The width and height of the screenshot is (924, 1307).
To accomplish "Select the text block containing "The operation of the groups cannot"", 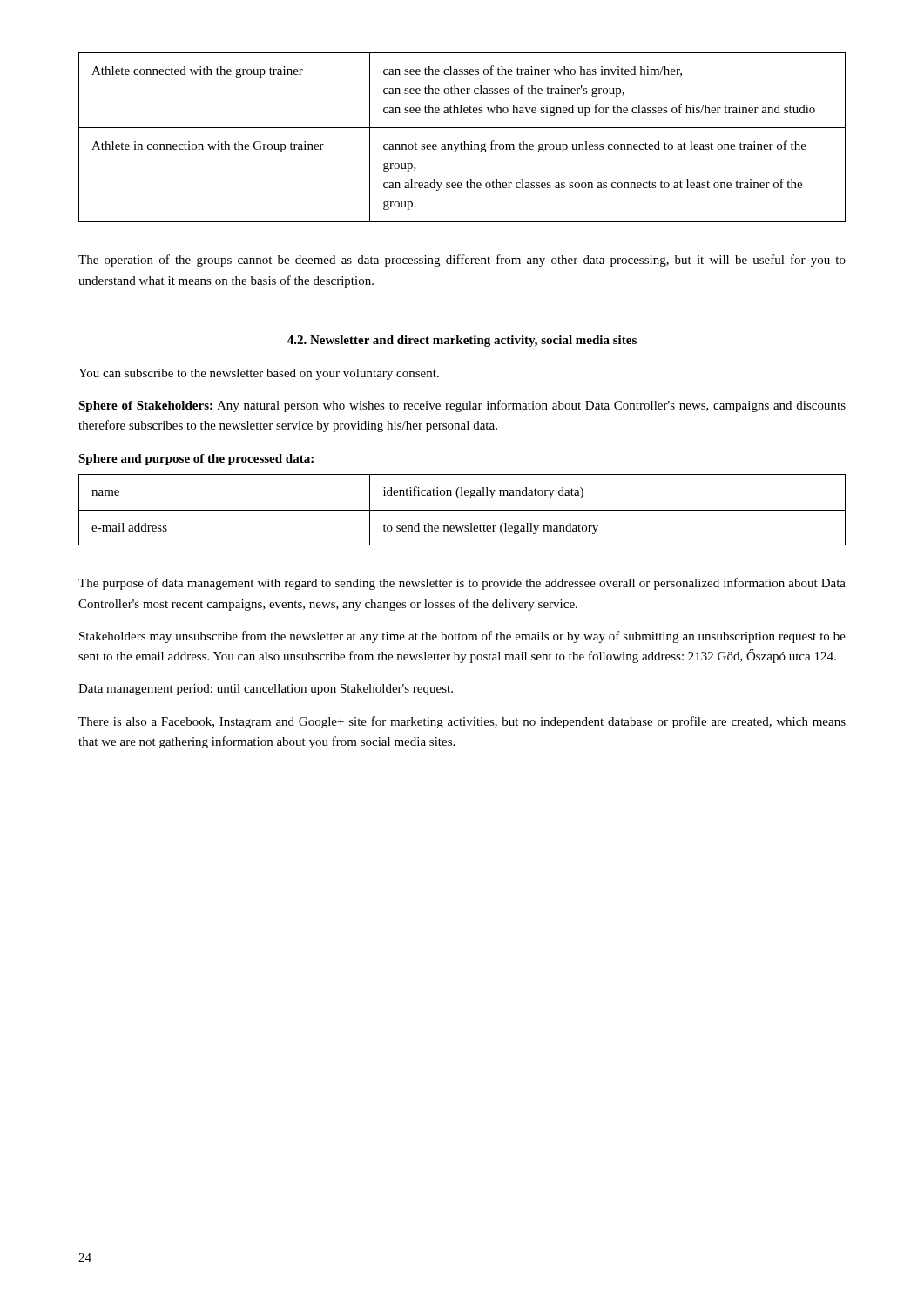I will [x=462, y=270].
